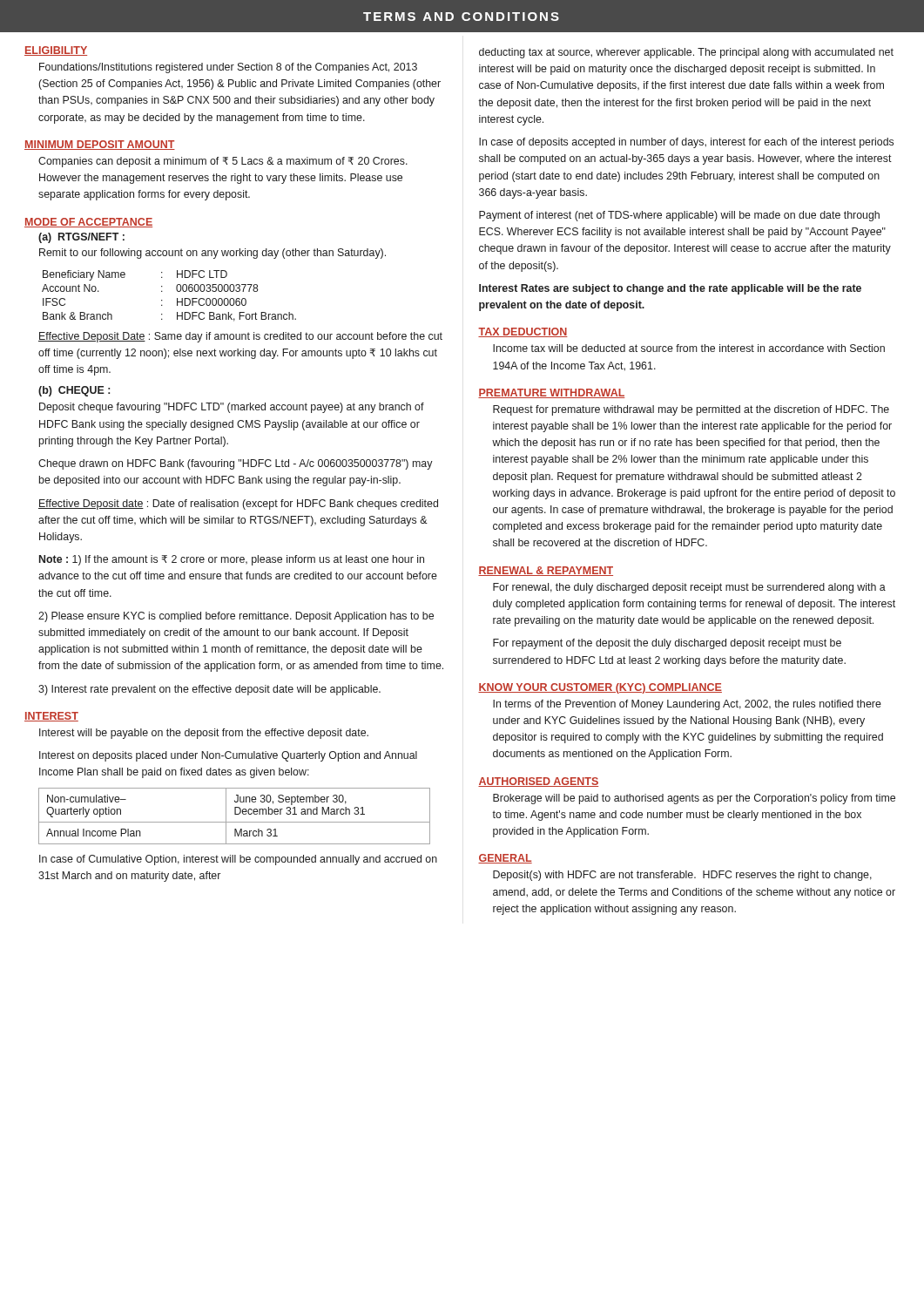Find the text block that reads "In case of Cumulative"

click(238, 867)
